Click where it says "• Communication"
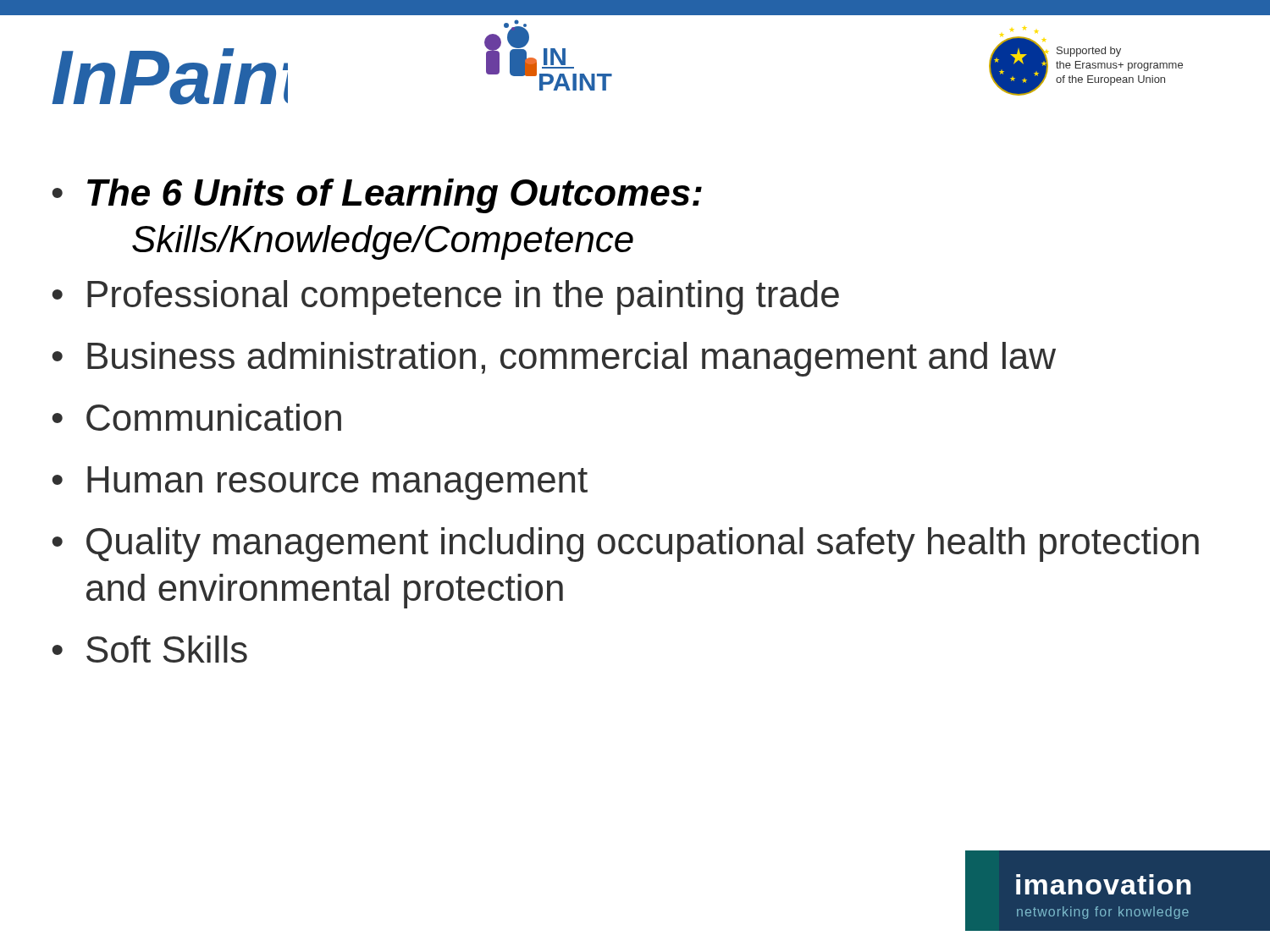Screen dimensions: 952x1270 [x=197, y=418]
